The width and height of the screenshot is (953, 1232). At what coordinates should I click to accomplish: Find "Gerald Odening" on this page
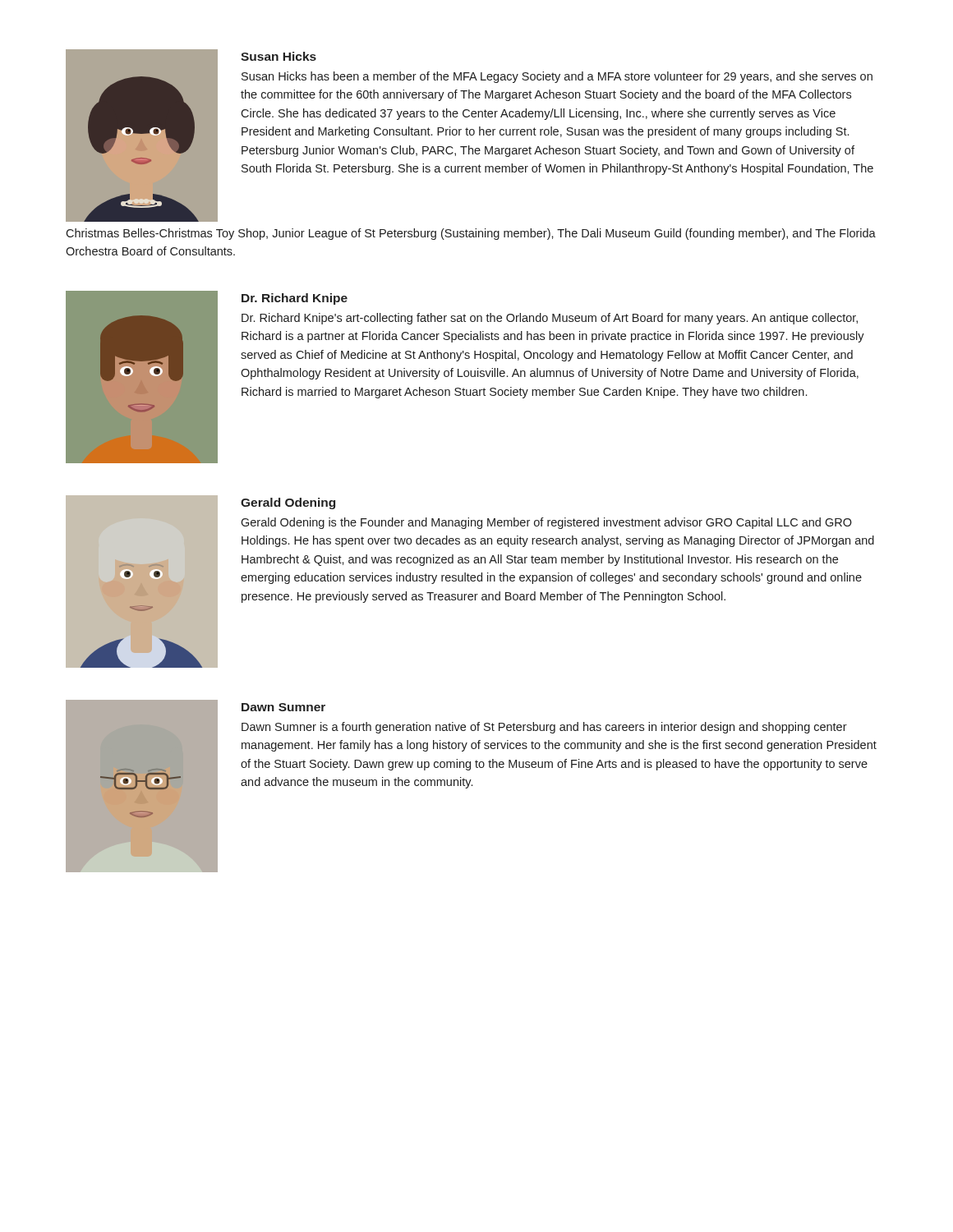(288, 502)
